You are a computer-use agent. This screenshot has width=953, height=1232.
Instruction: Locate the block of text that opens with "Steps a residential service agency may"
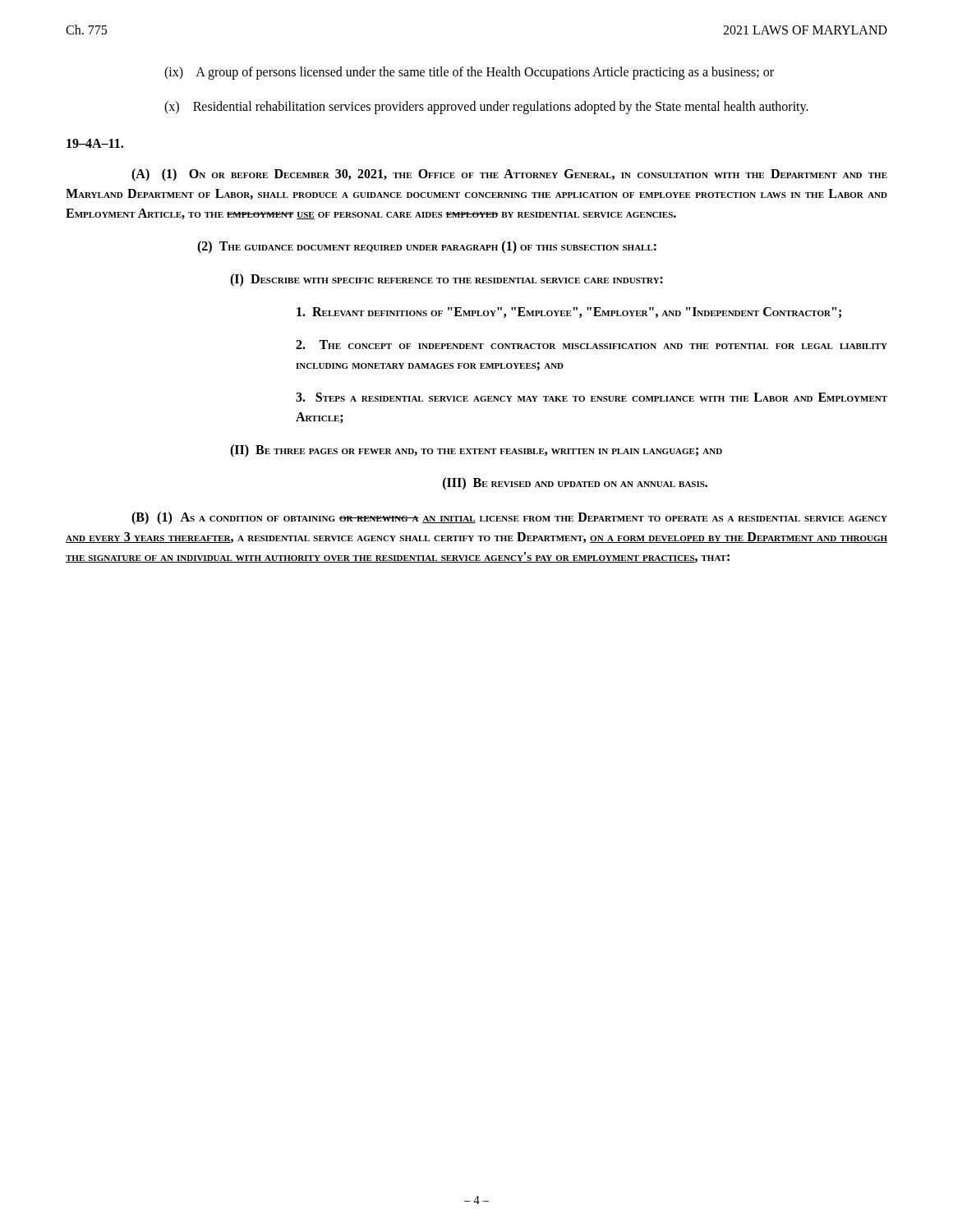click(x=591, y=407)
